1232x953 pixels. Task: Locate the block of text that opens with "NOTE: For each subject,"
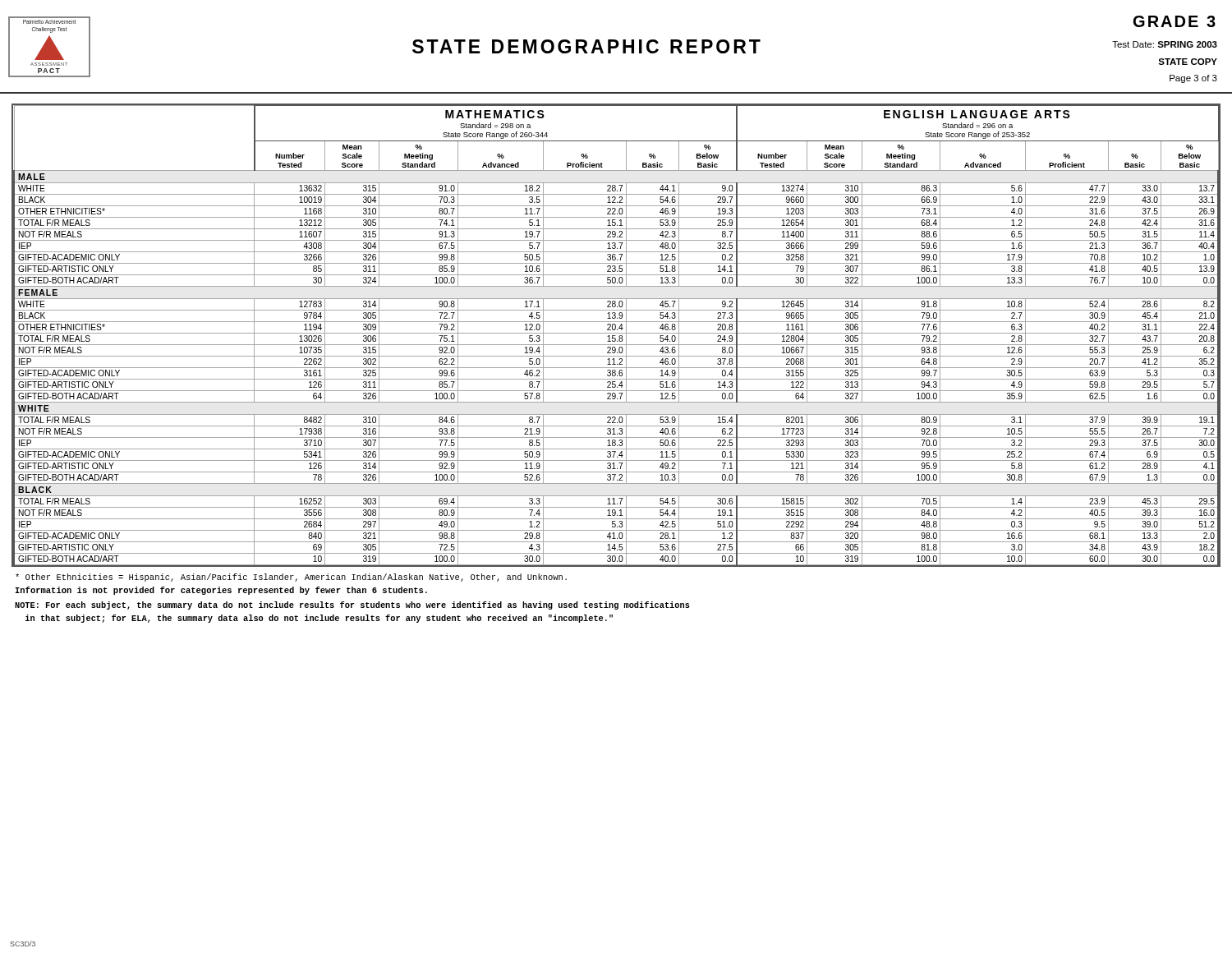coord(352,612)
